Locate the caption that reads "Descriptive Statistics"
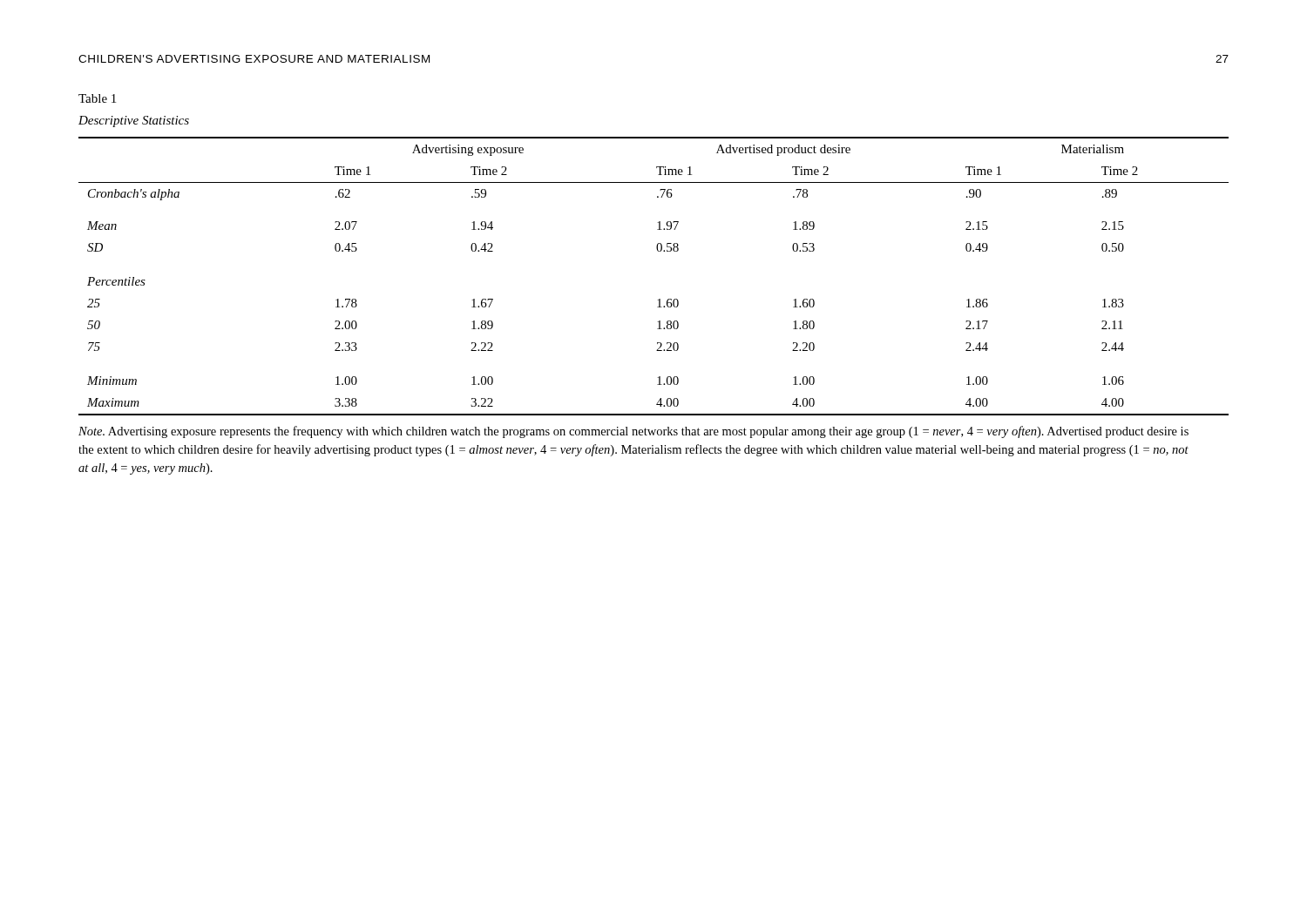The width and height of the screenshot is (1307, 924). 134,120
